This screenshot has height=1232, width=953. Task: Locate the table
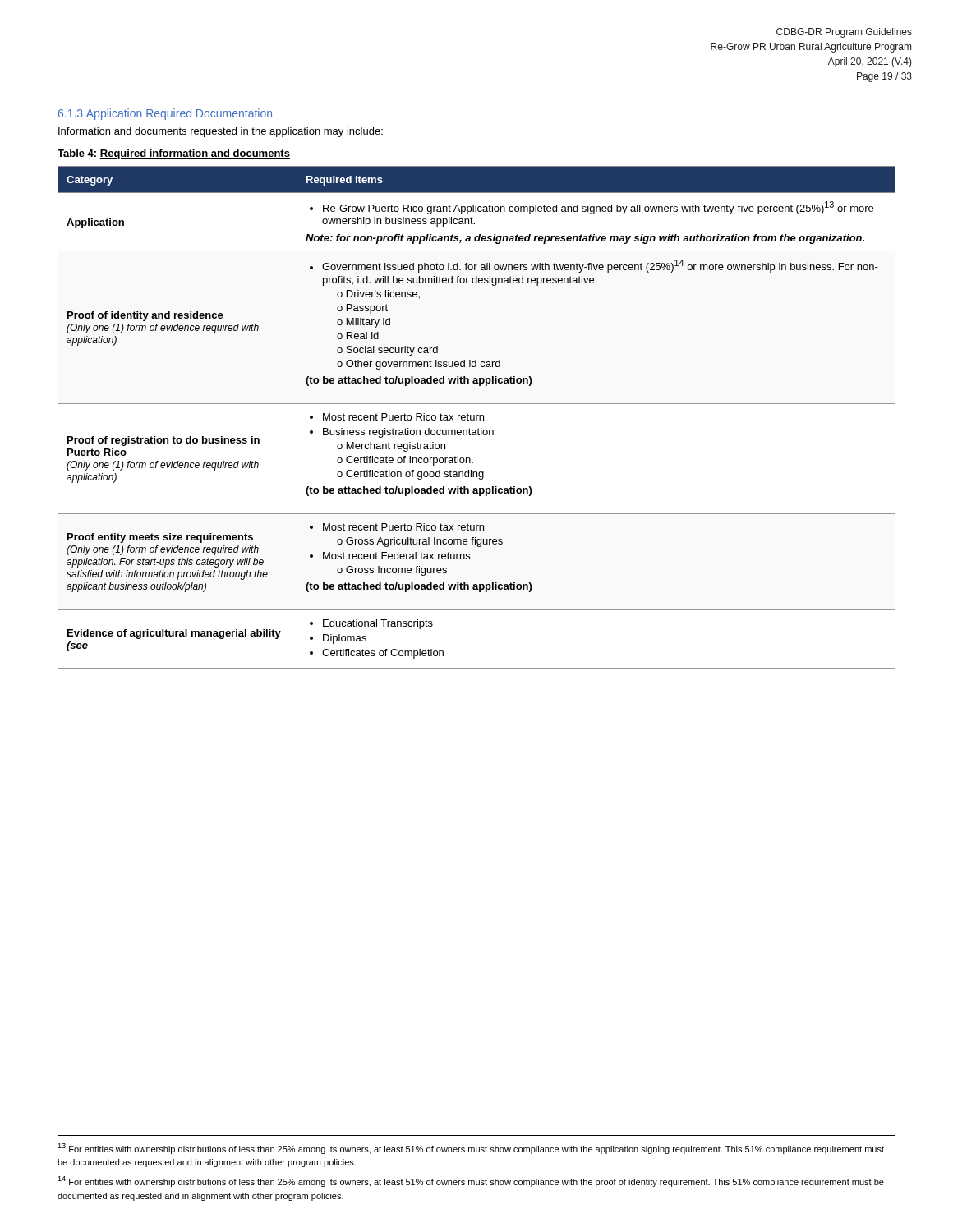[476, 417]
